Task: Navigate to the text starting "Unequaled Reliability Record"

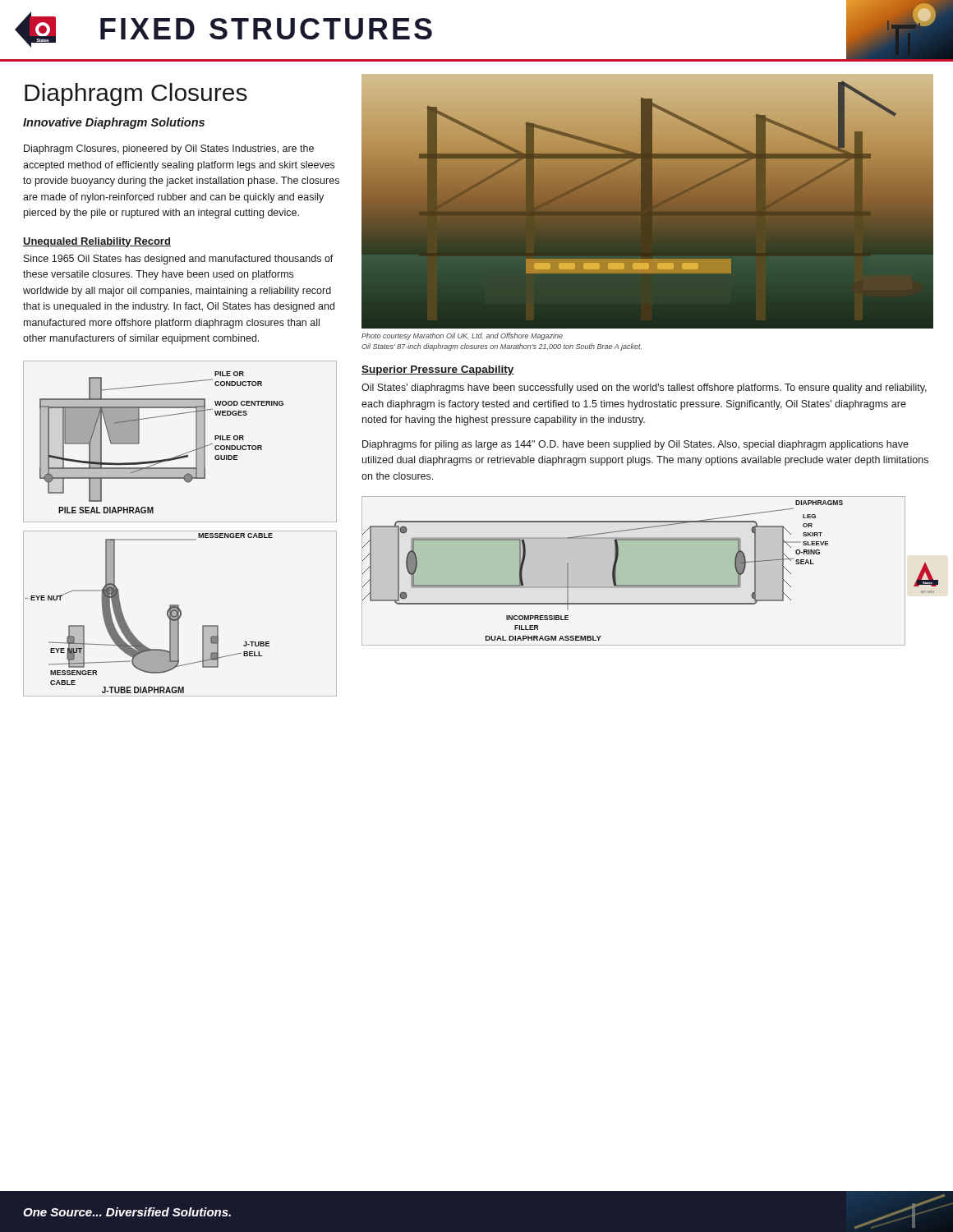Action: 97,241
